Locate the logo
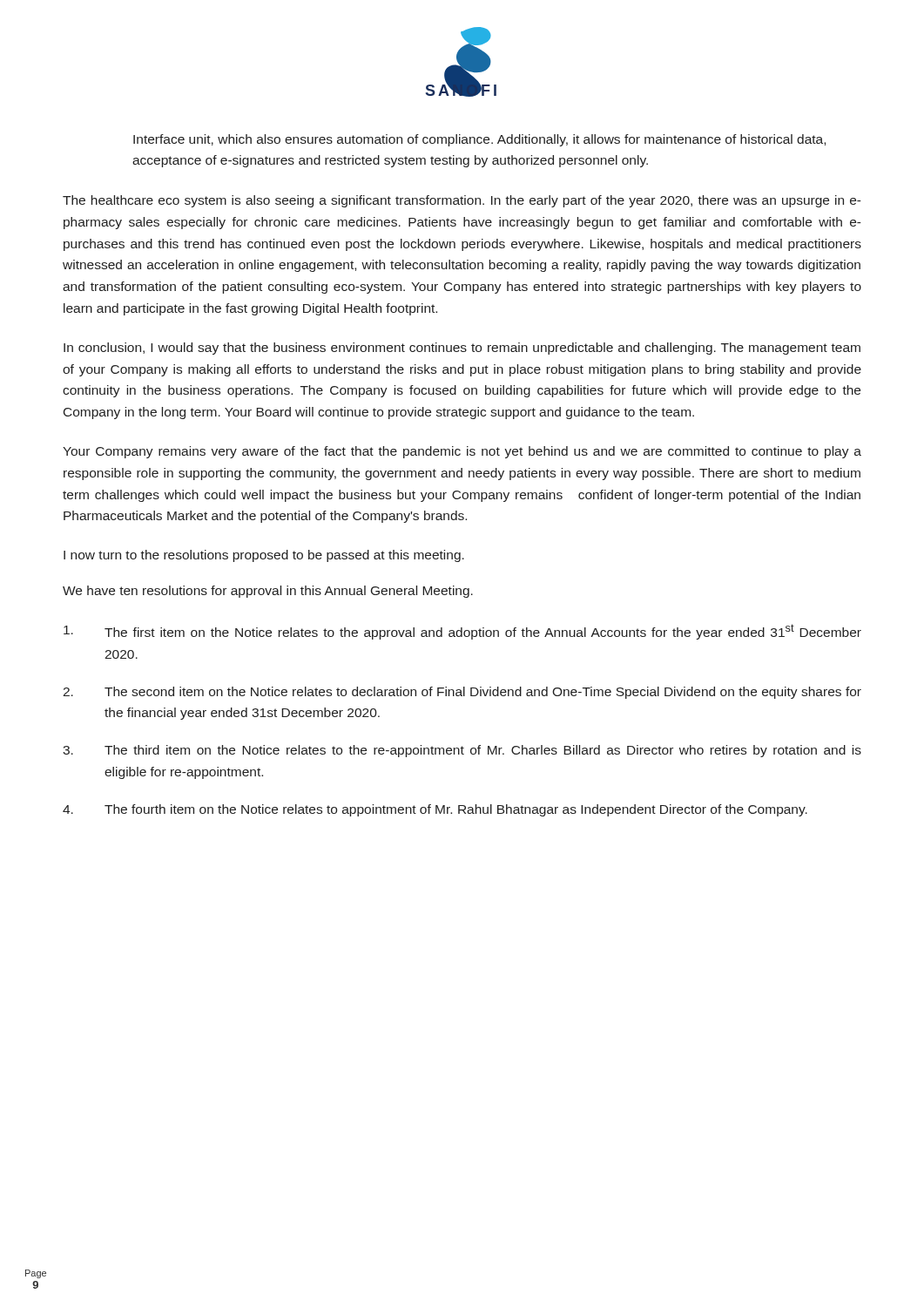Image resolution: width=924 pixels, height=1307 pixels. pyautogui.click(x=462, y=65)
